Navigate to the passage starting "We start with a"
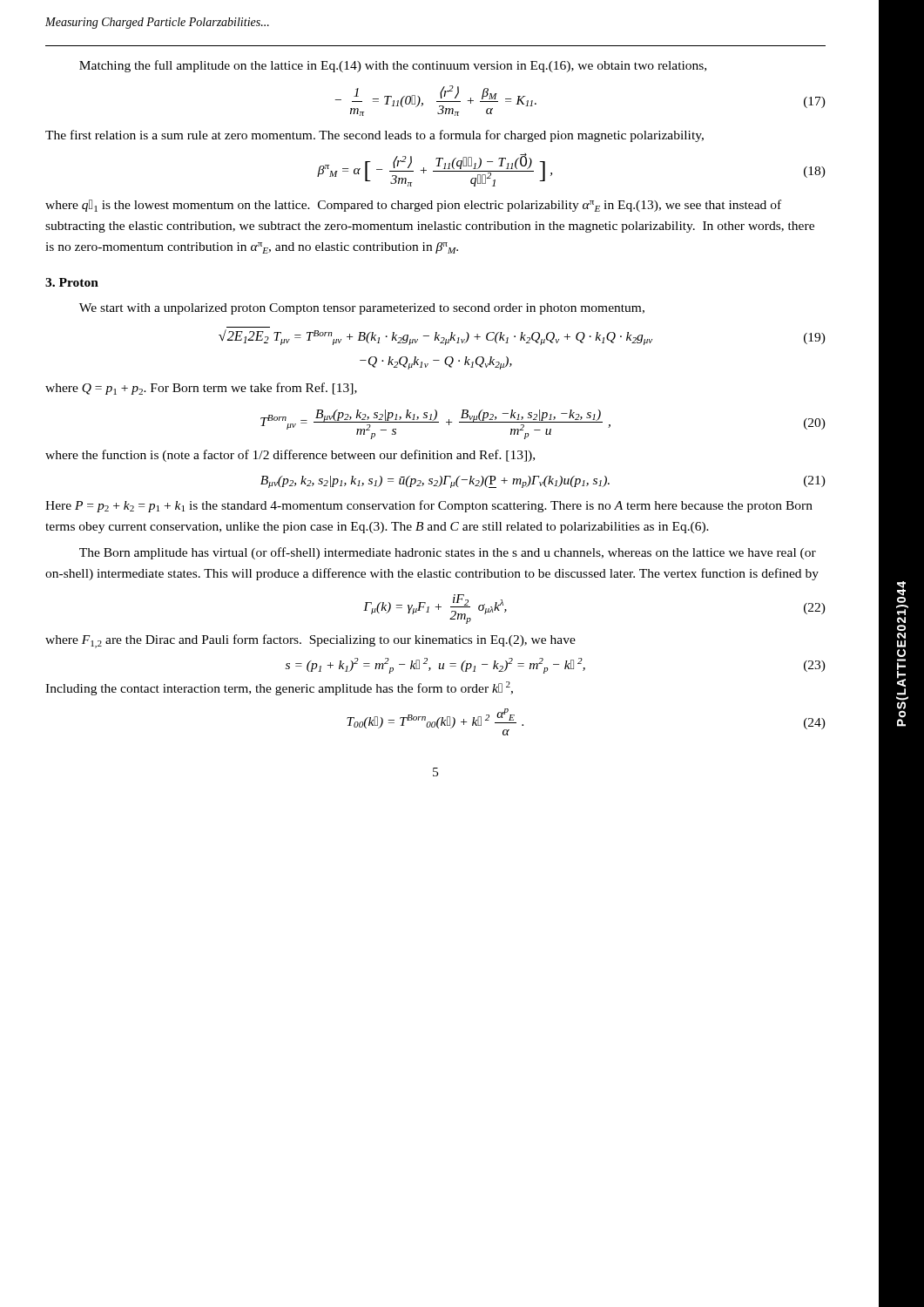 (x=435, y=308)
